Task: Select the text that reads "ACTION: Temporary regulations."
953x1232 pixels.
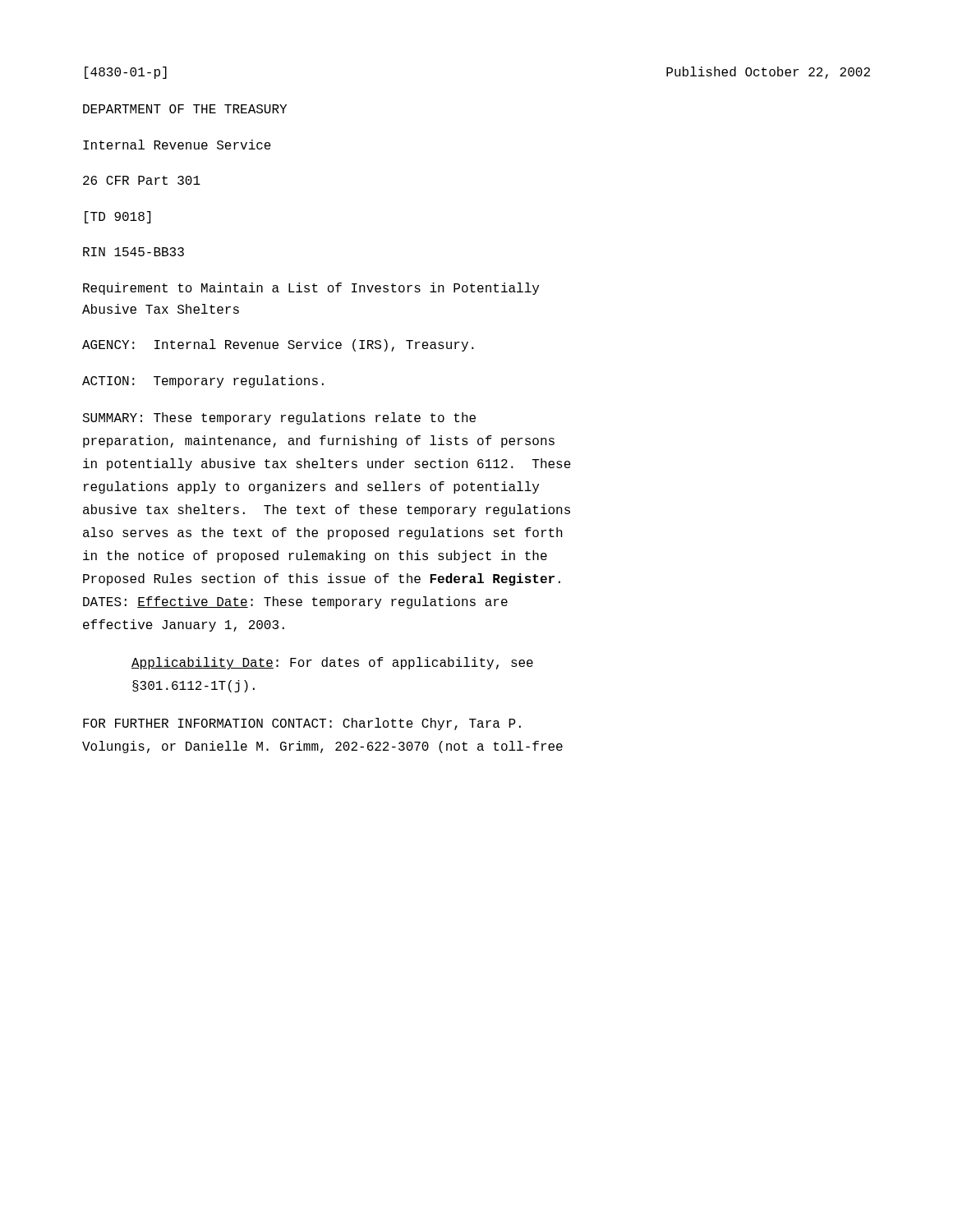Action: point(204,382)
